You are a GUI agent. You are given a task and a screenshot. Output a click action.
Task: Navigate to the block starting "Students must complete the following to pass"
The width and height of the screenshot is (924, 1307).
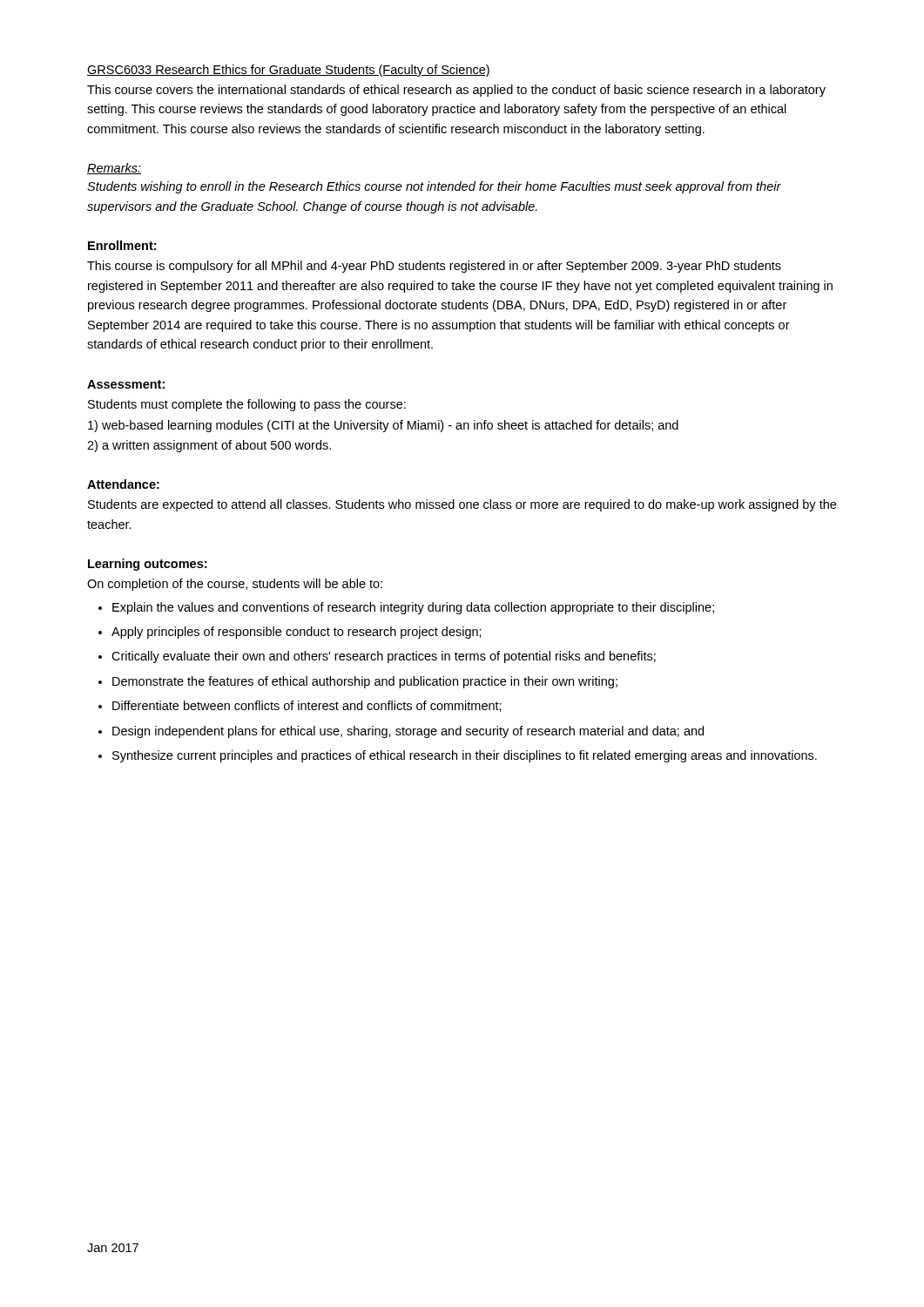(247, 404)
